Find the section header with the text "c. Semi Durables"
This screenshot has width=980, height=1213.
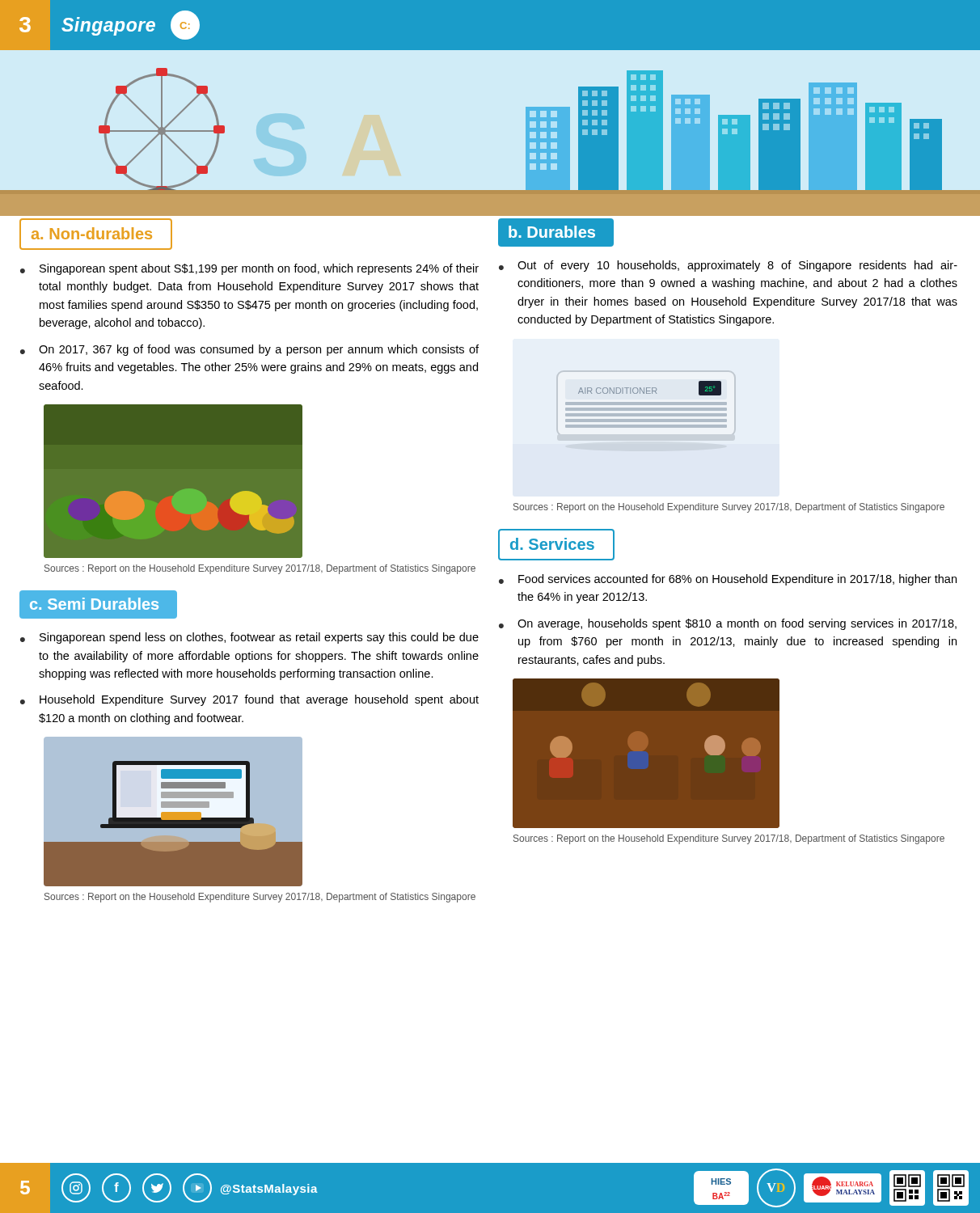[98, 605]
